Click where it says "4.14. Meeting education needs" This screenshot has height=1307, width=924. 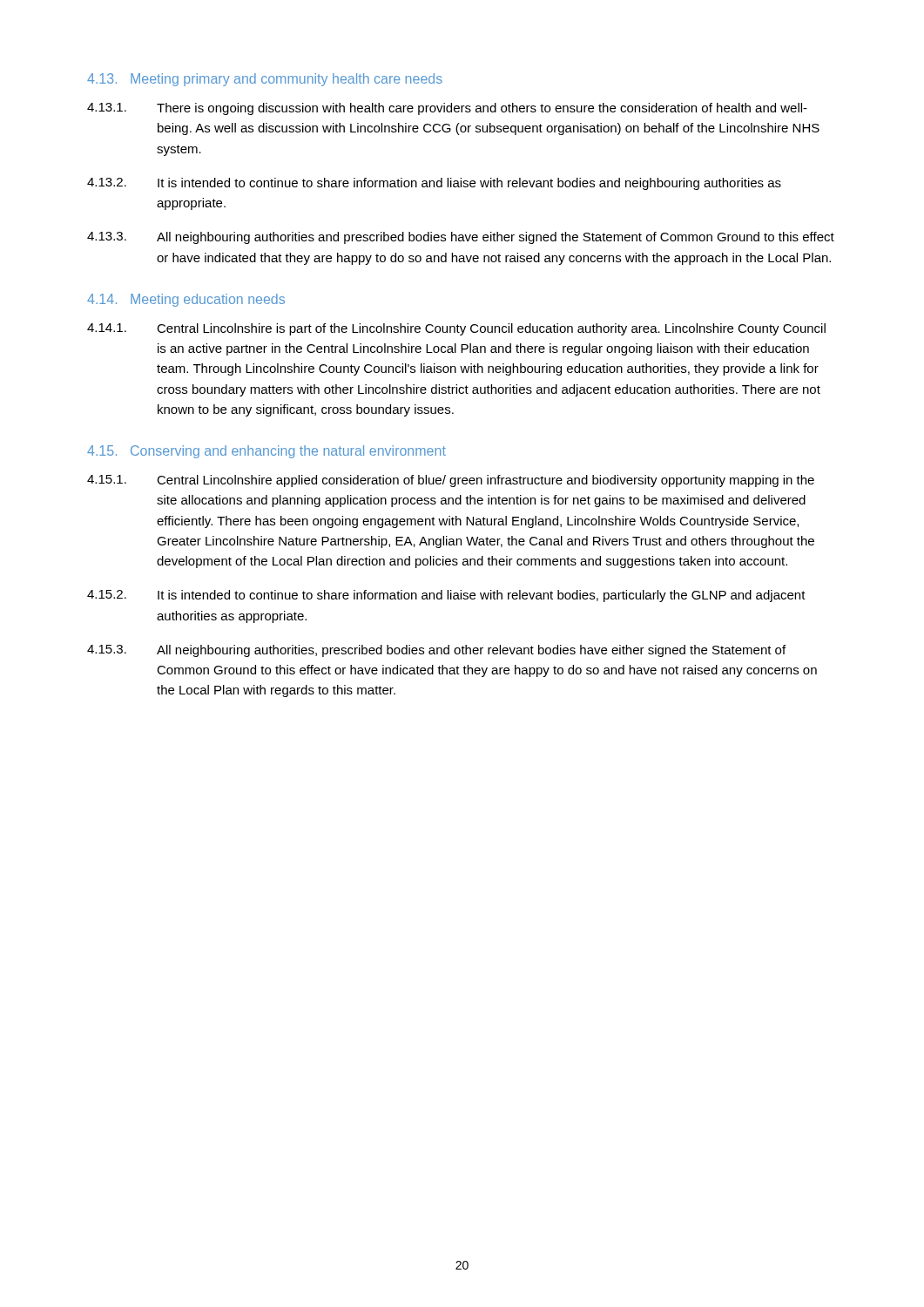click(x=186, y=299)
